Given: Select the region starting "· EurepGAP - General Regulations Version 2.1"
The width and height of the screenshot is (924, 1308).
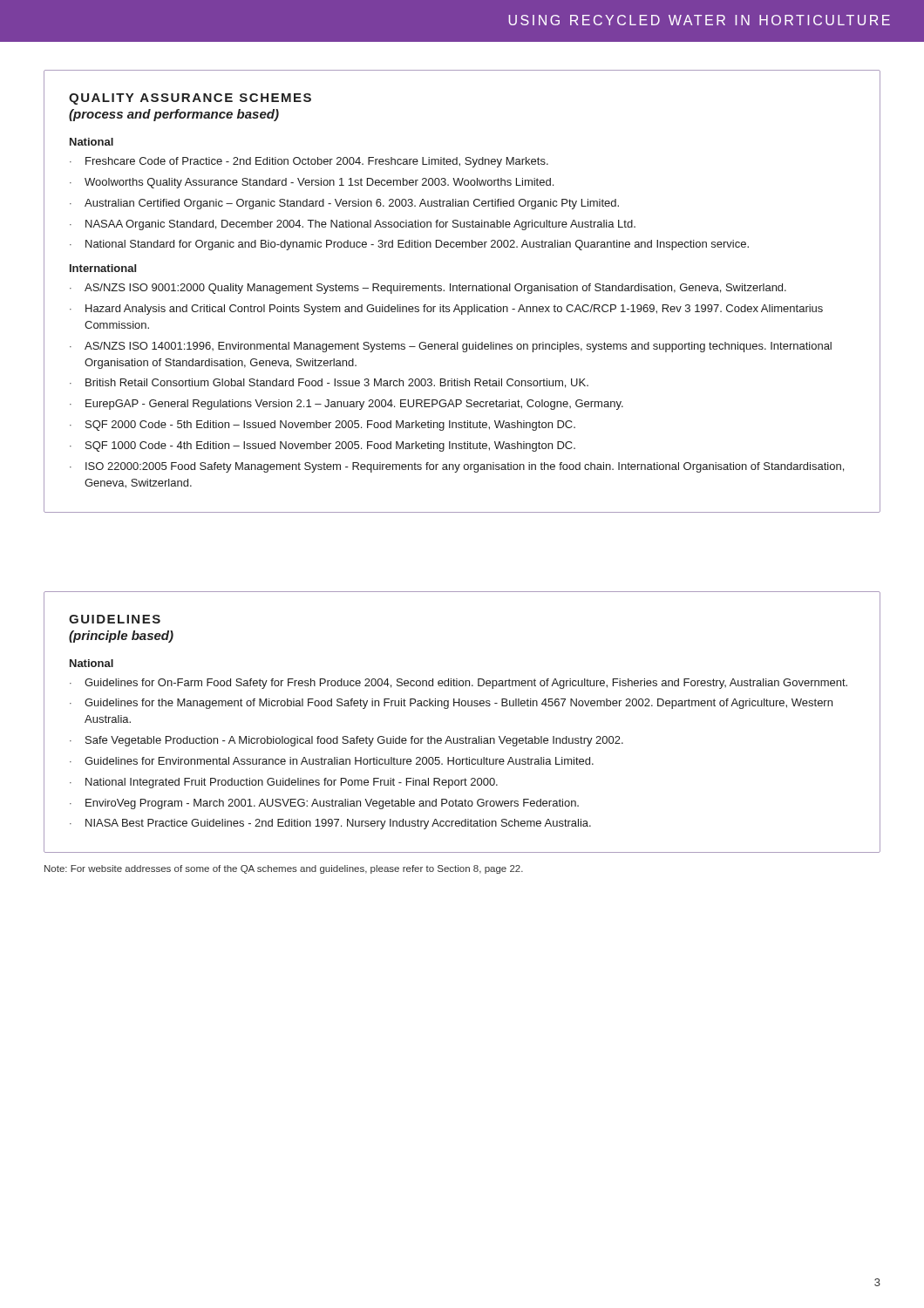Looking at the screenshot, I should (x=346, y=404).
